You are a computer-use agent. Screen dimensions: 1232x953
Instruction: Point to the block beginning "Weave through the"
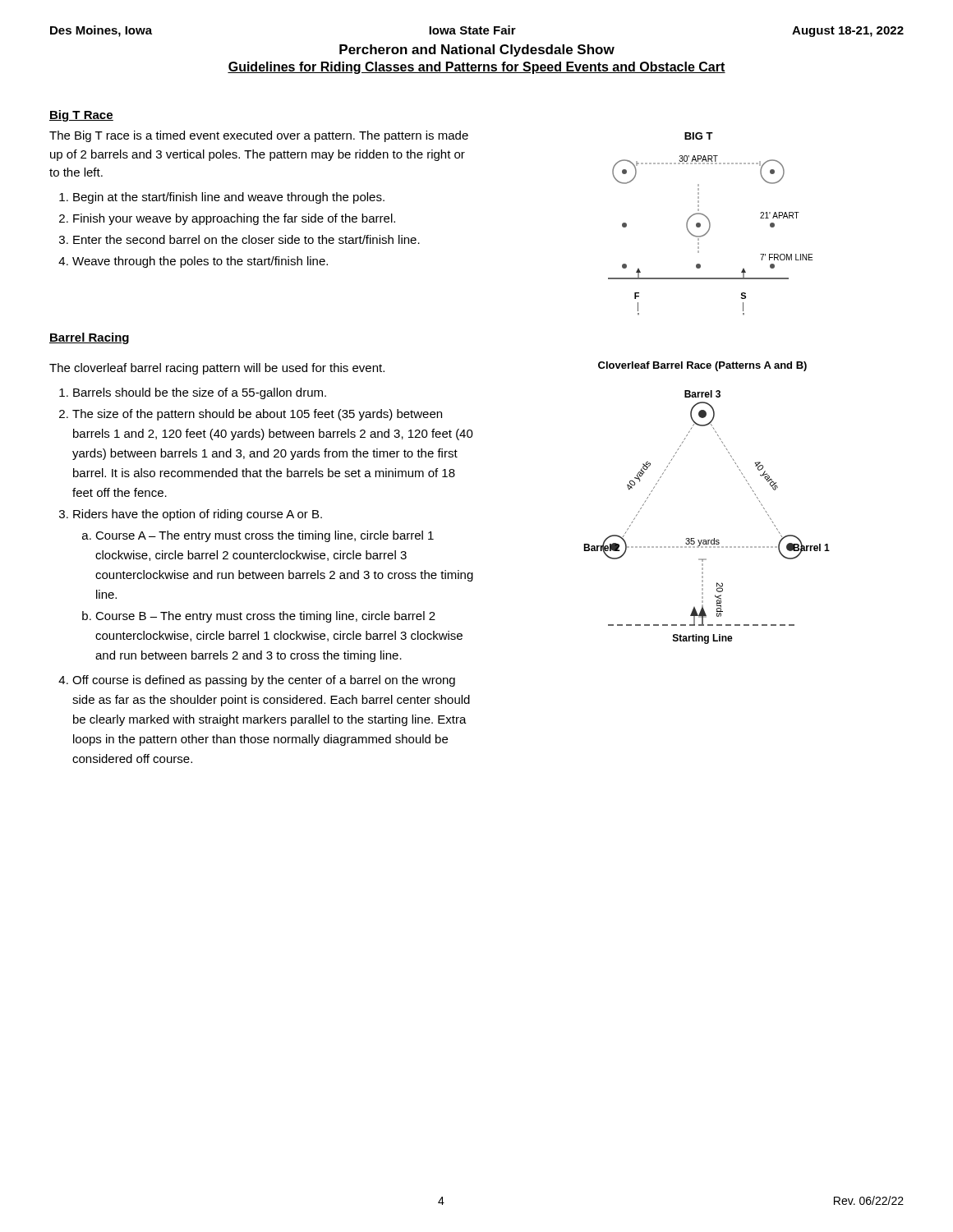pos(201,260)
